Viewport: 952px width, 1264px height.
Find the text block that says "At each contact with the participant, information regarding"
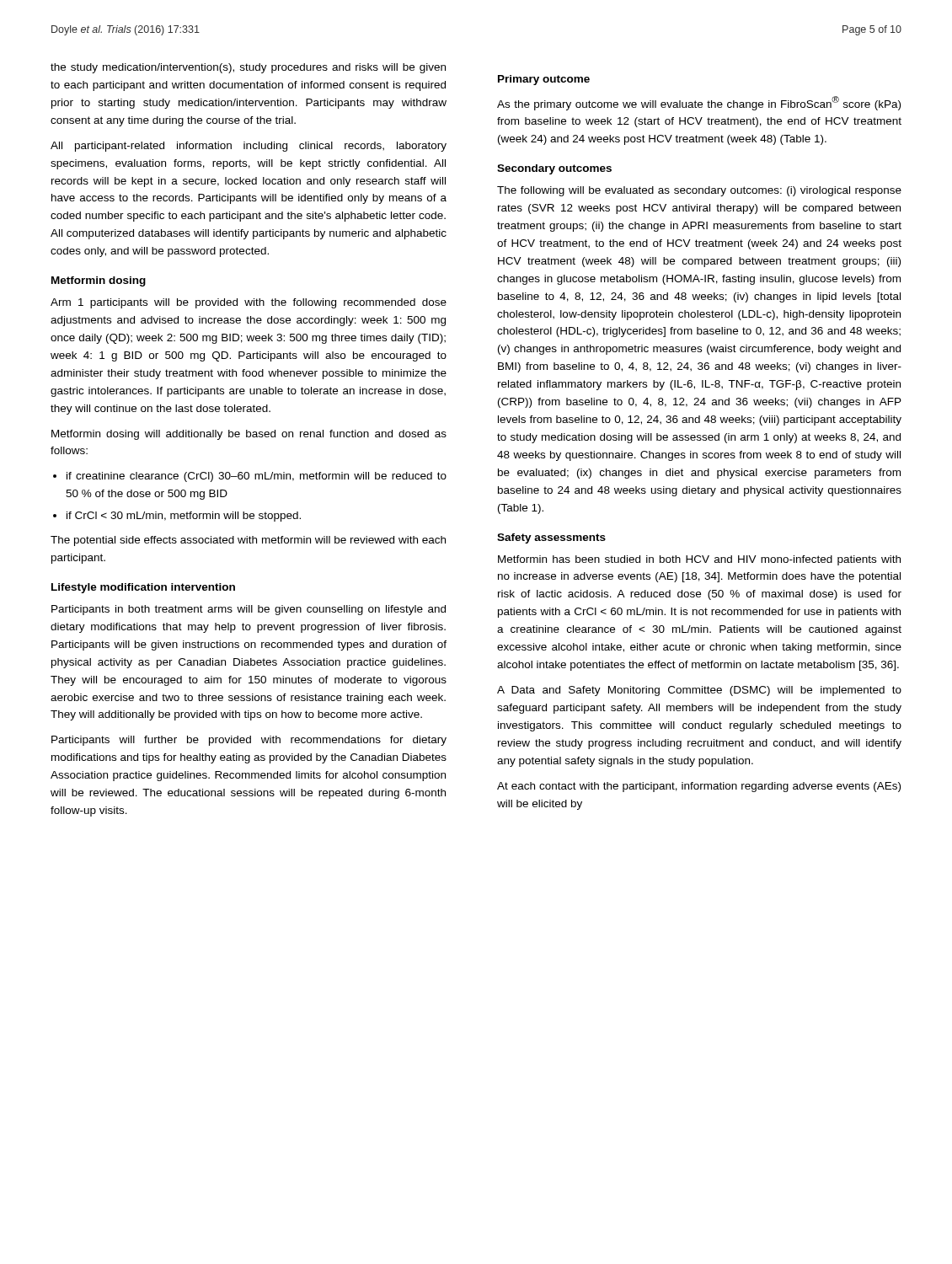699,795
